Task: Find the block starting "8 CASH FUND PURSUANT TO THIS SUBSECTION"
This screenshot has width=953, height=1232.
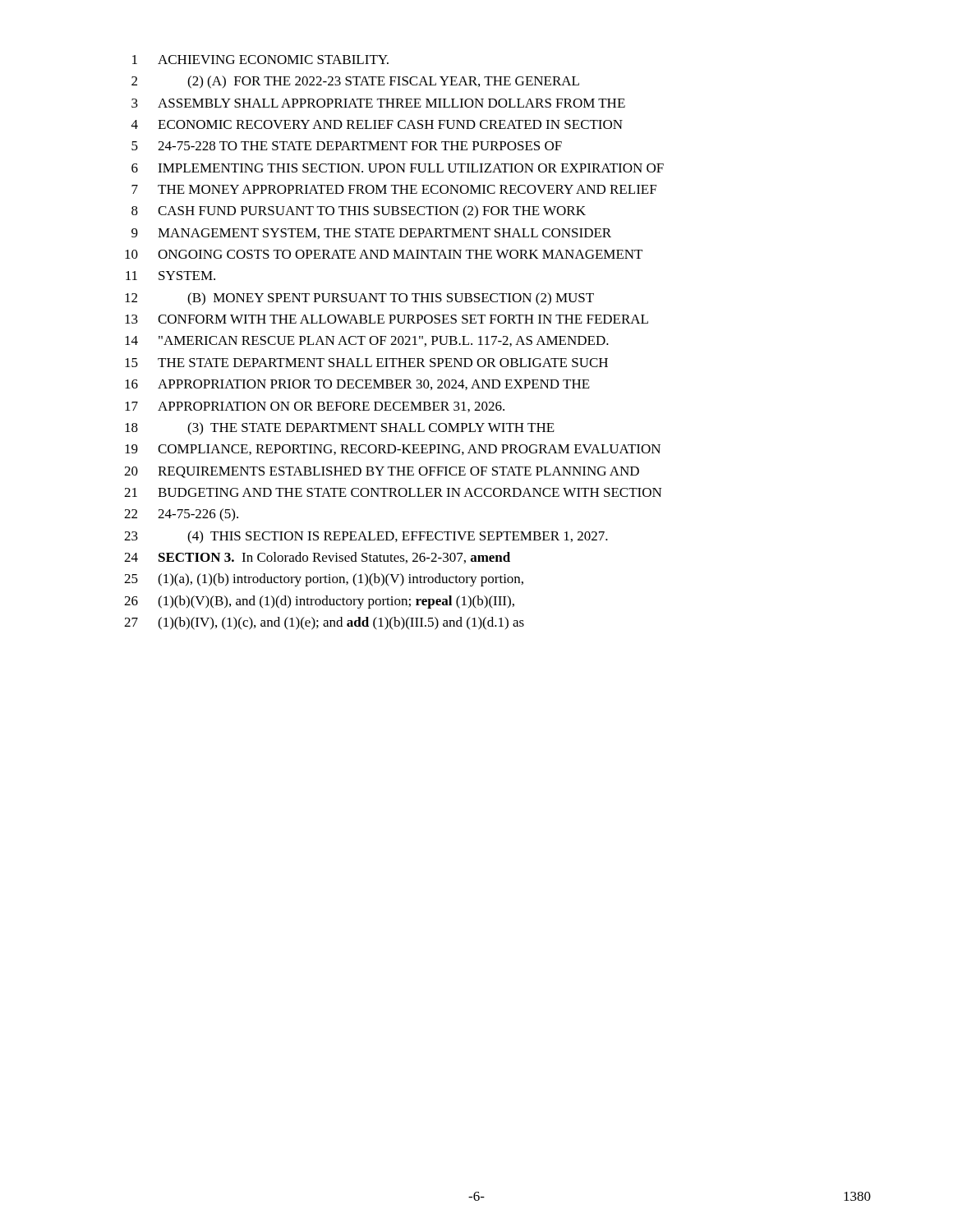Action: point(485,212)
